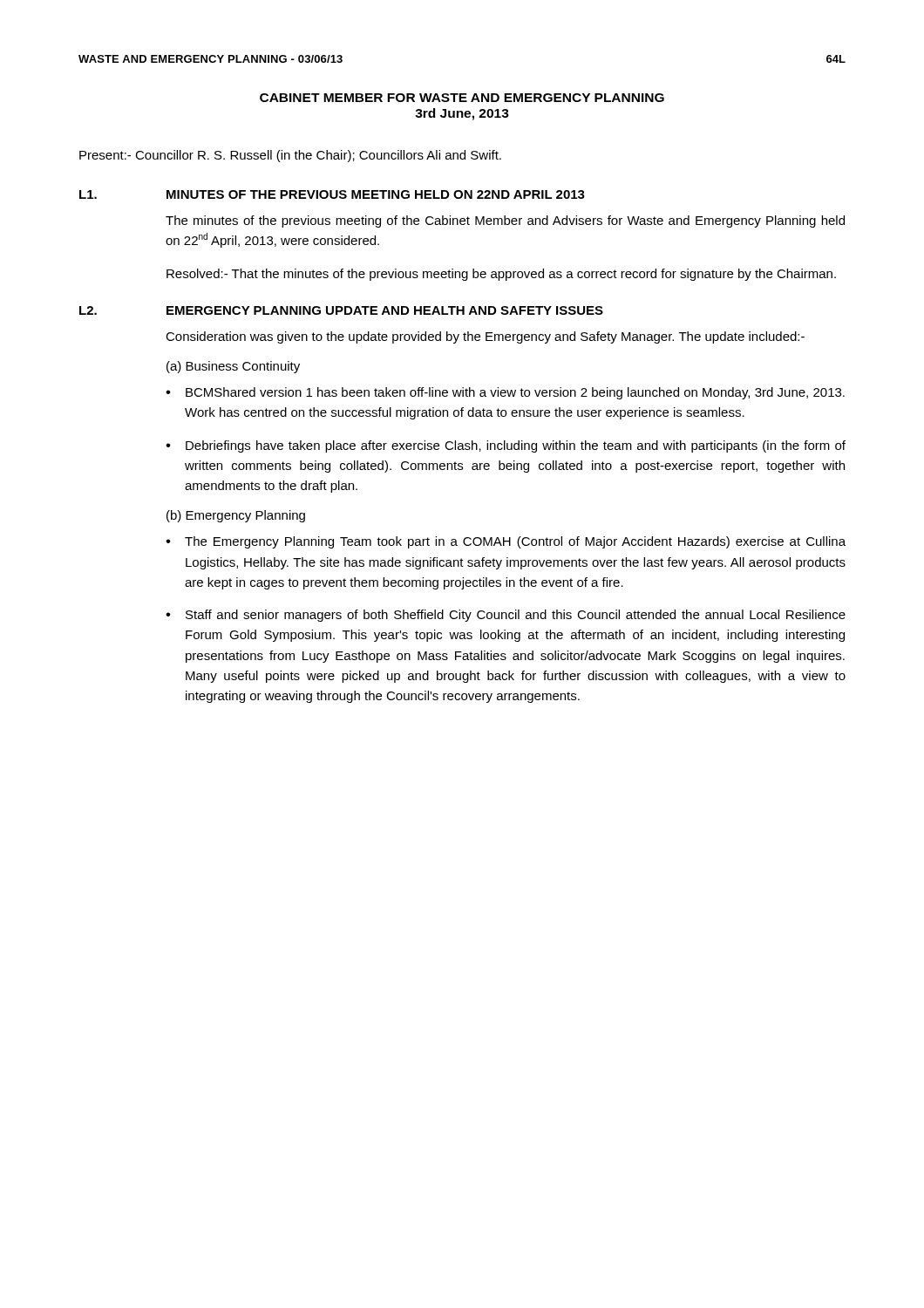Screen dimensions: 1308x924
Task: Select the block starting "MINUTES OF THE PREVIOUS"
Action: (x=375, y=194)
